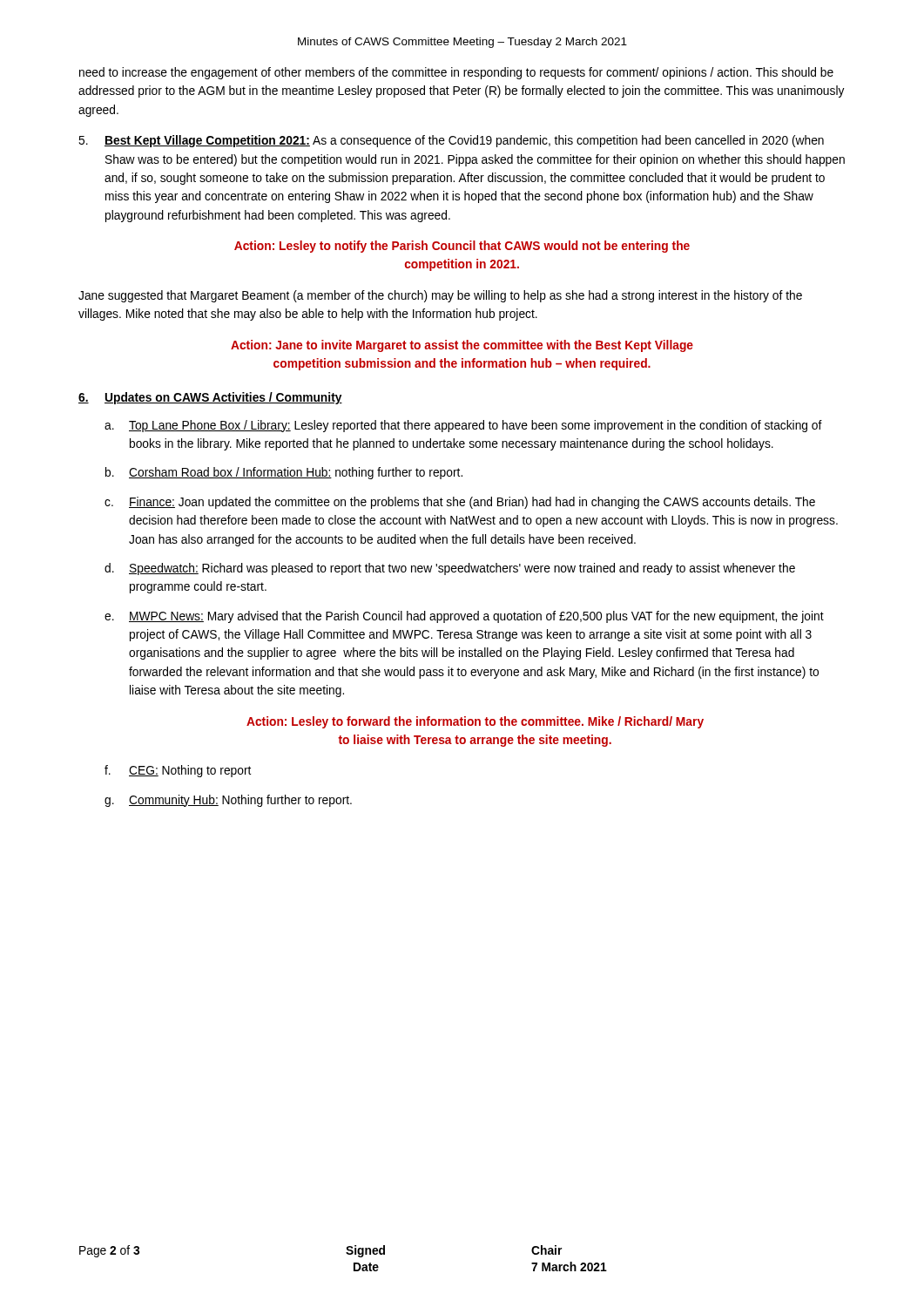Navigate to the block starting "Action: Lesley to notify the Parish Council that"
This screenshot has height=1307, width=924.
462,255
